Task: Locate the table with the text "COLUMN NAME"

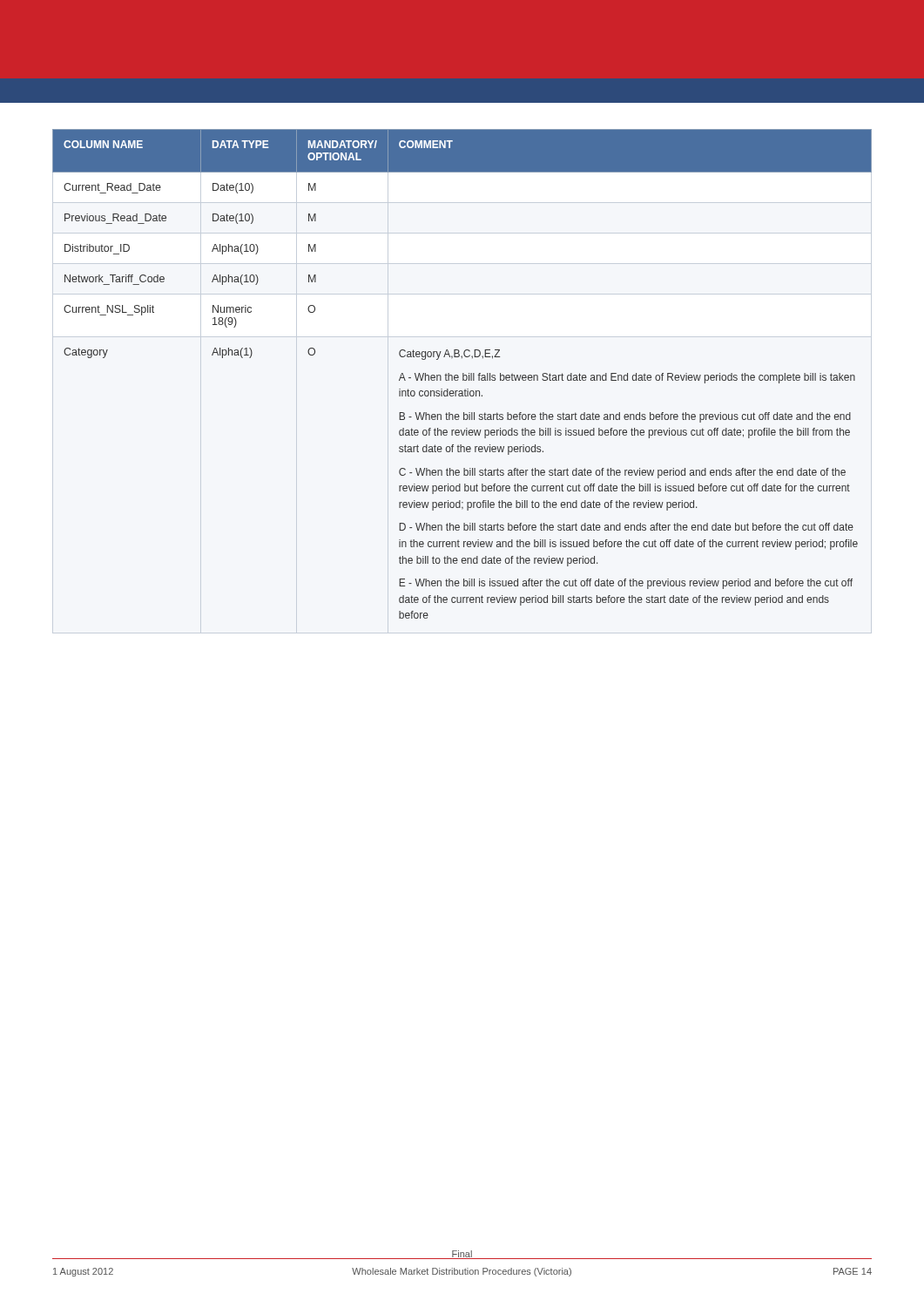Action: point(462,381)
